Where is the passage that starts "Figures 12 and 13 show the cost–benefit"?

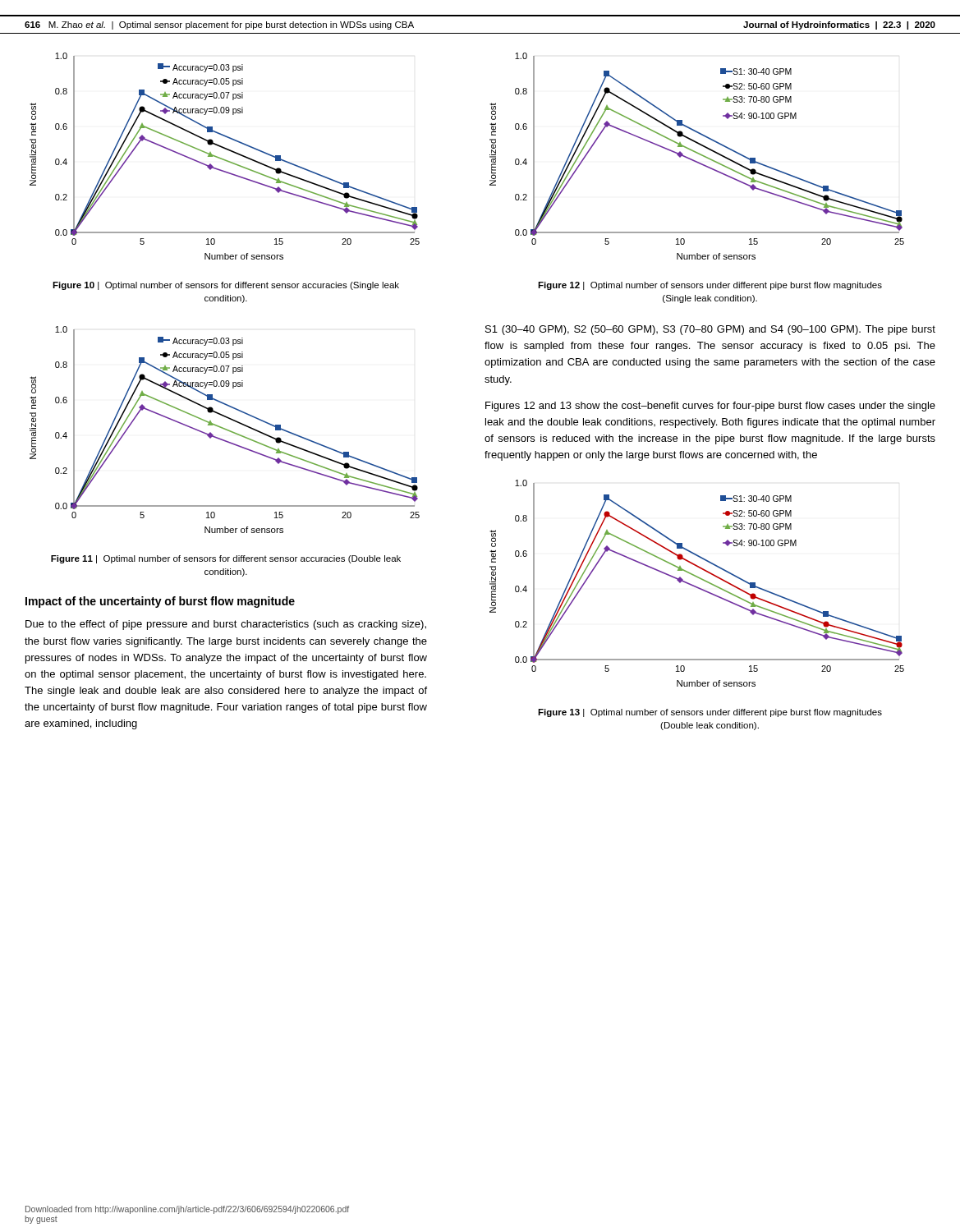[710, 430]
